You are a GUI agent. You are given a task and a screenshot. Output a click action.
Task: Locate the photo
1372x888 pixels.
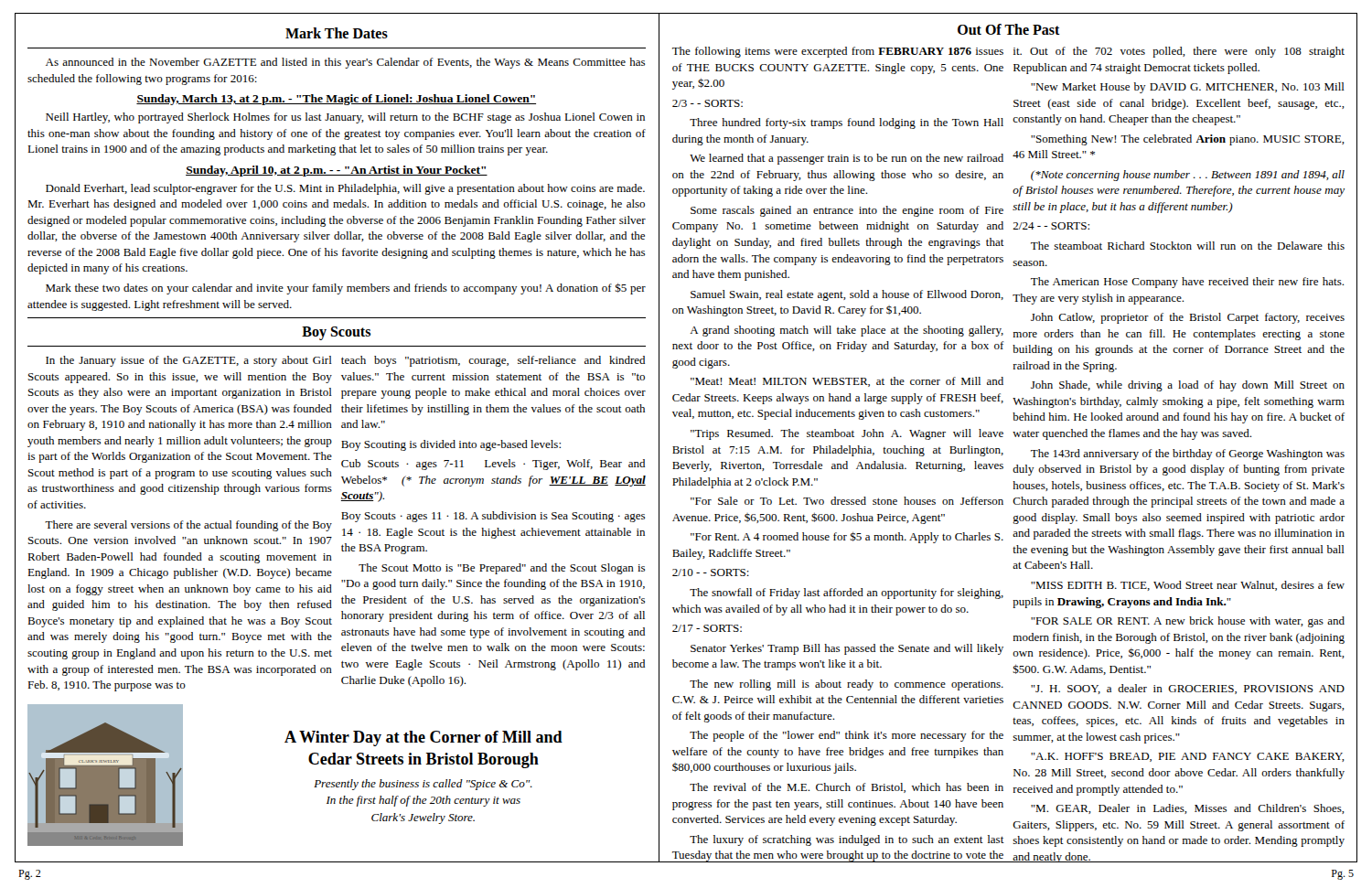point(105,777)
